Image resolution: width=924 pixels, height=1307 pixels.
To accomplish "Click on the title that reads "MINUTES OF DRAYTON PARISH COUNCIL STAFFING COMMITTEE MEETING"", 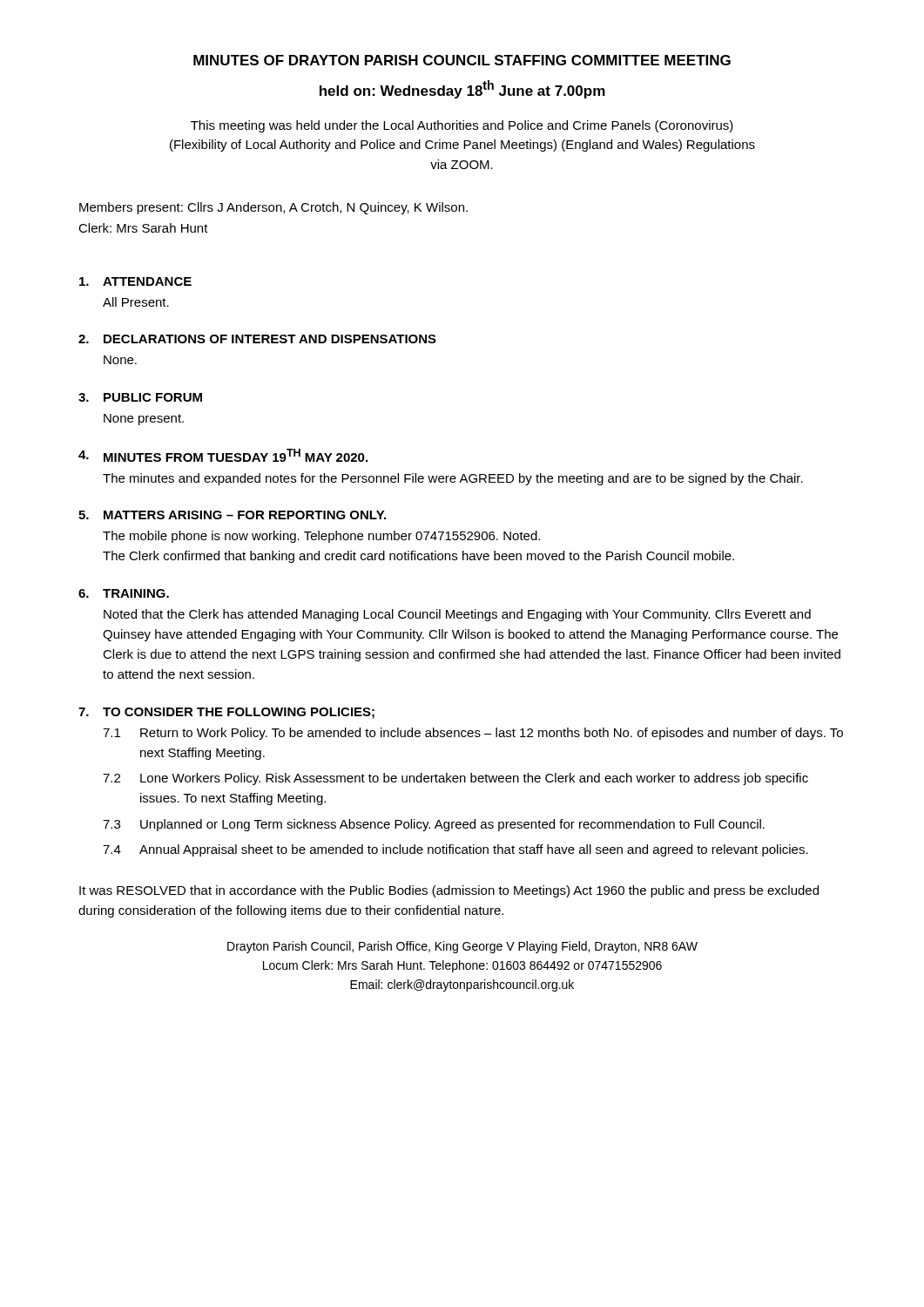I will coord(462,61).
